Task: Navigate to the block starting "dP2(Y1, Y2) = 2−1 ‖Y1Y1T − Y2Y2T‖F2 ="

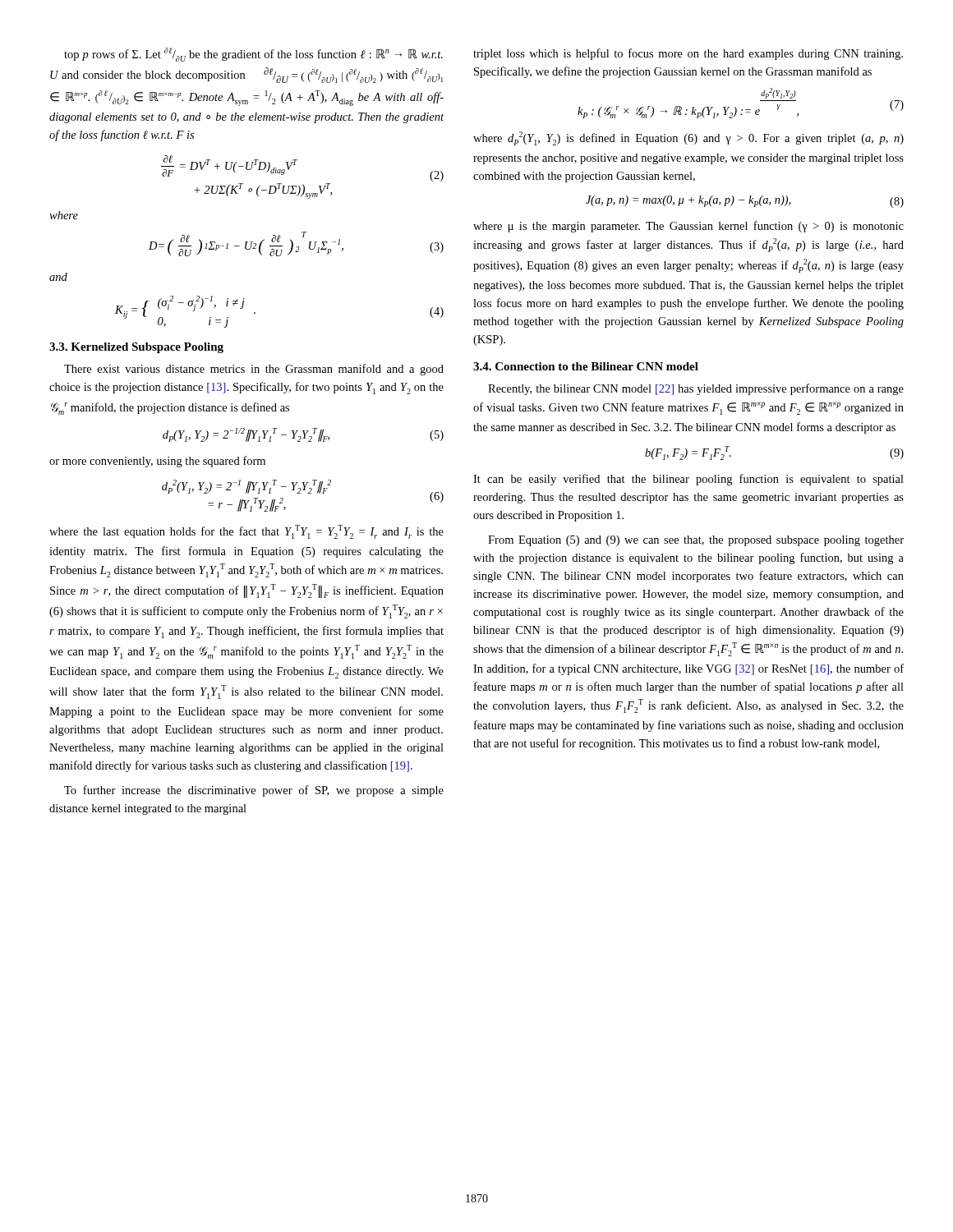Action: tap(246, 496)
